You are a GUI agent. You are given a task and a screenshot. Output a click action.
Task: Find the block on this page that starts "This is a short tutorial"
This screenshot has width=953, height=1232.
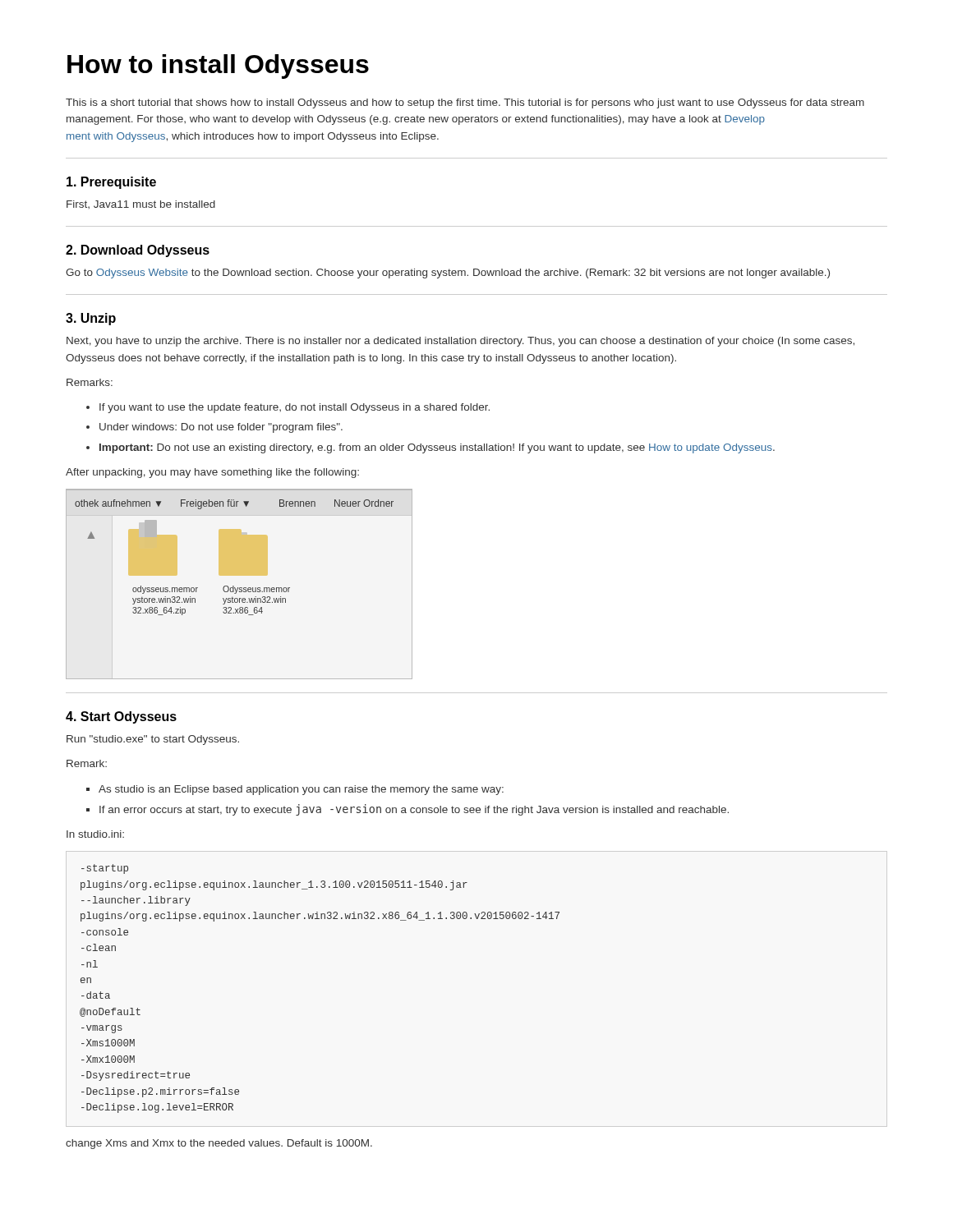(476, 119)
